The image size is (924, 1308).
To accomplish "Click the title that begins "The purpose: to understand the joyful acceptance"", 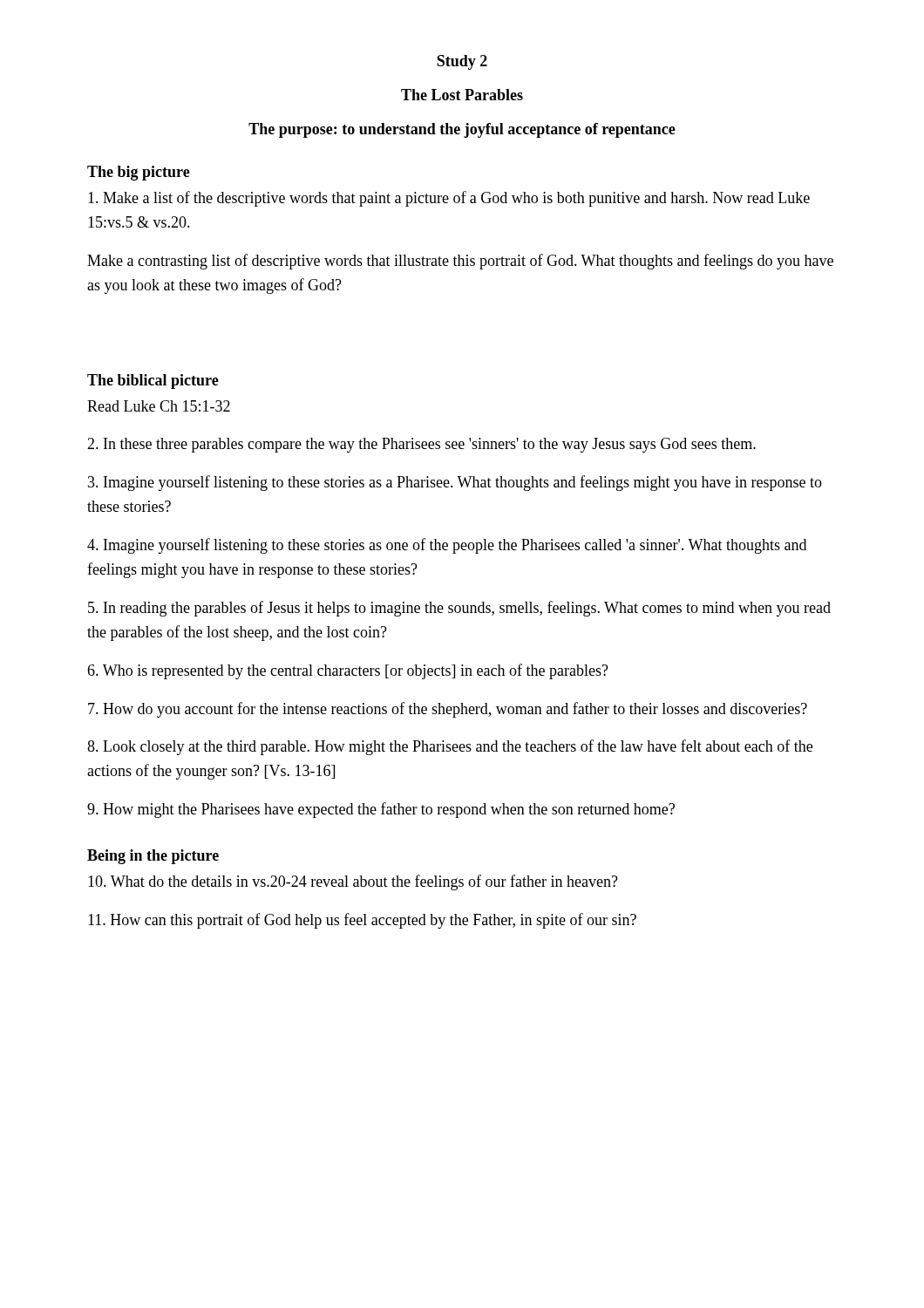I will (x=462, y=129).
